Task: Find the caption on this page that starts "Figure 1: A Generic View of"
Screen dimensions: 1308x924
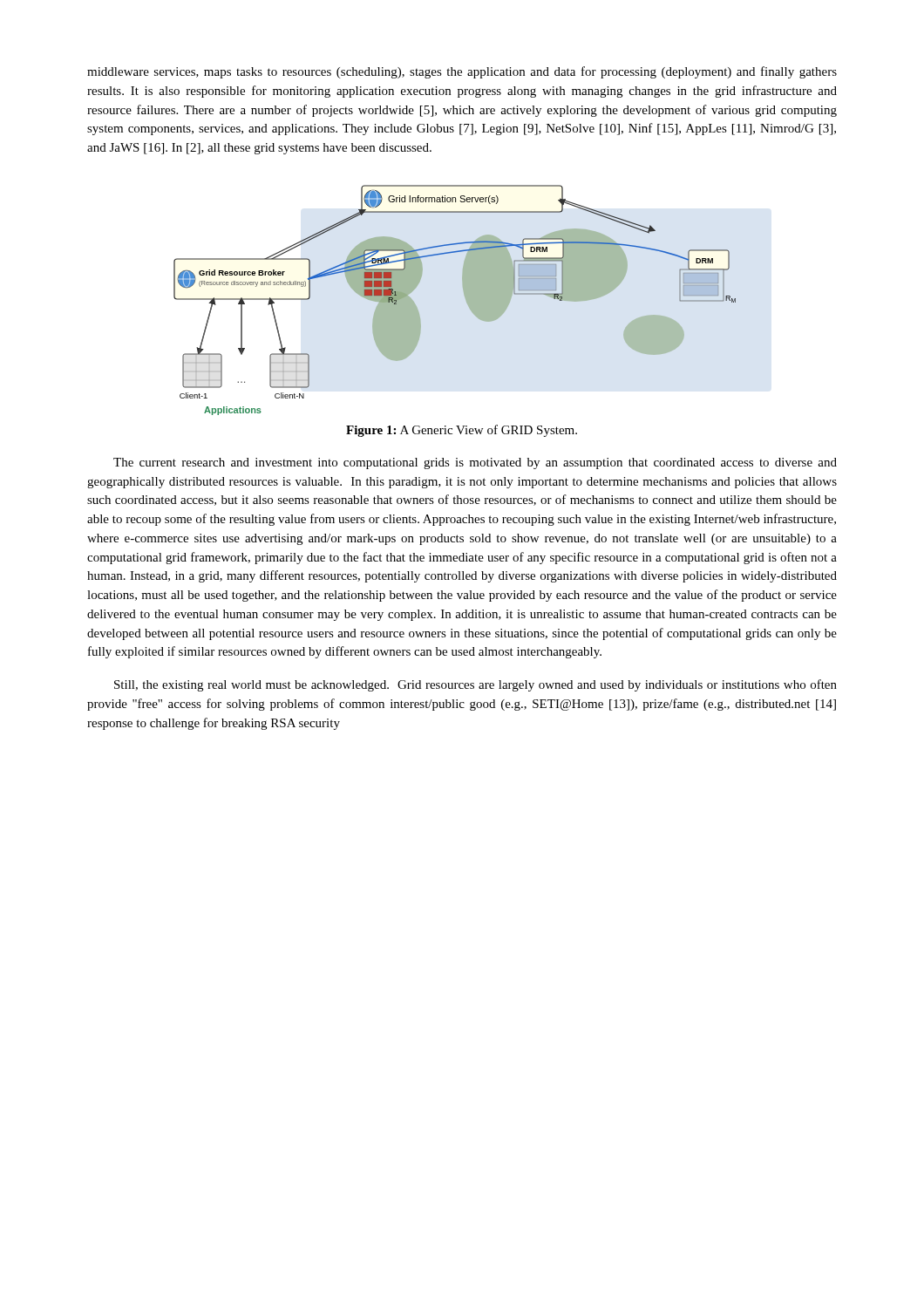Action: 462,430
